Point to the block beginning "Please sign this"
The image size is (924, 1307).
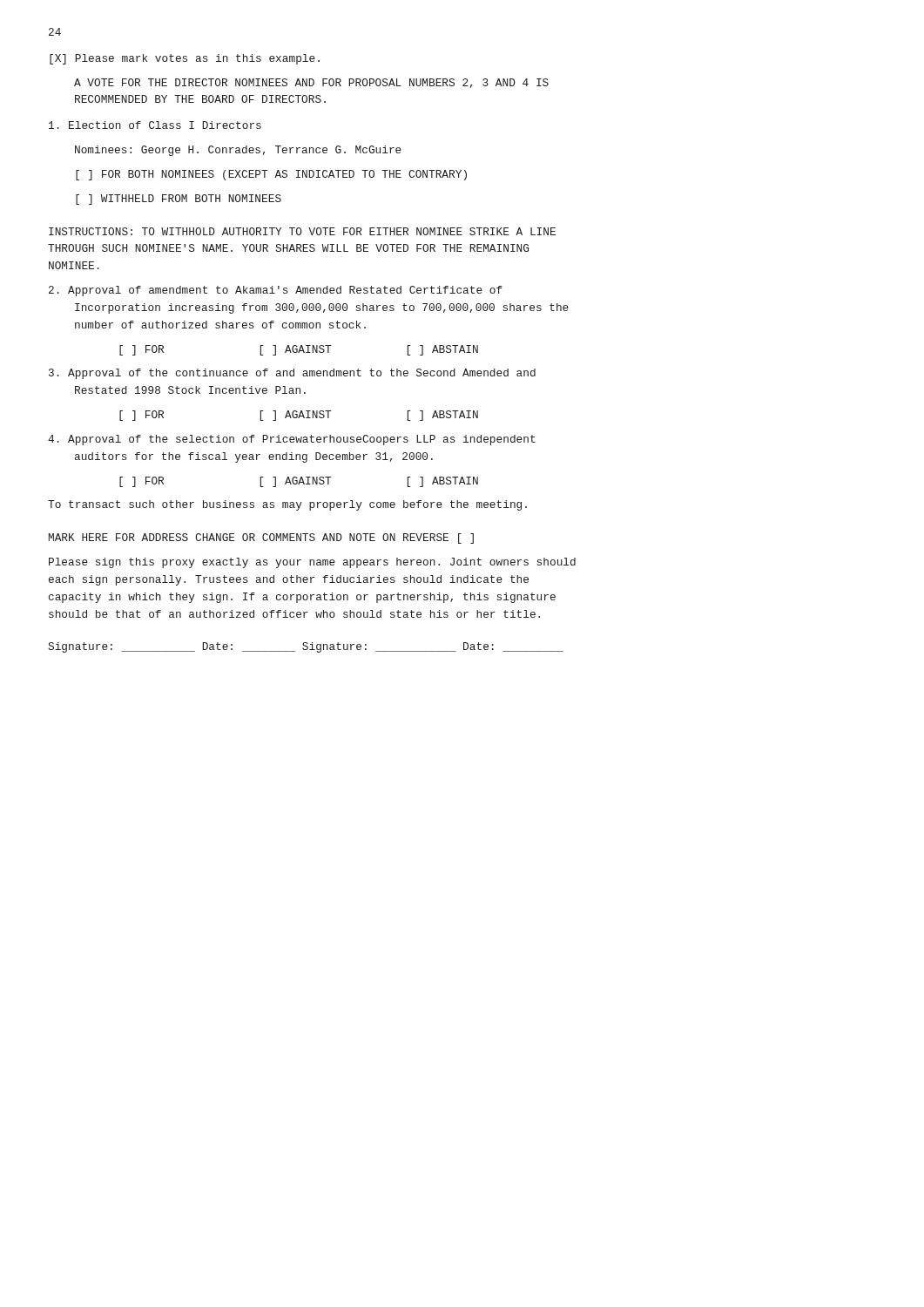coord(312,588)
